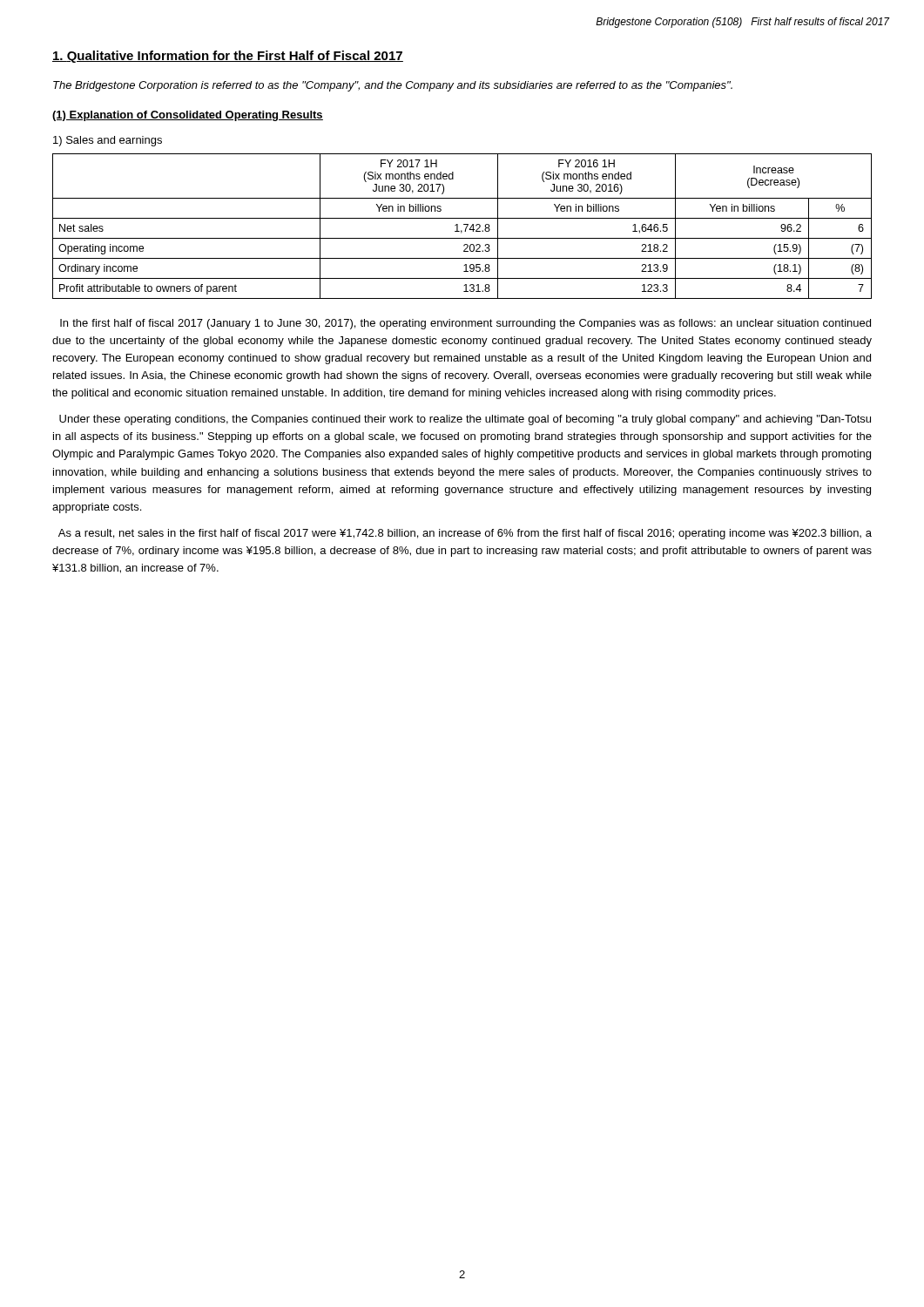Viewport: 924px width, 1307px height.
Task: Find the block on this page that starts "As a result, net"
Action: [x=462, y=550]
